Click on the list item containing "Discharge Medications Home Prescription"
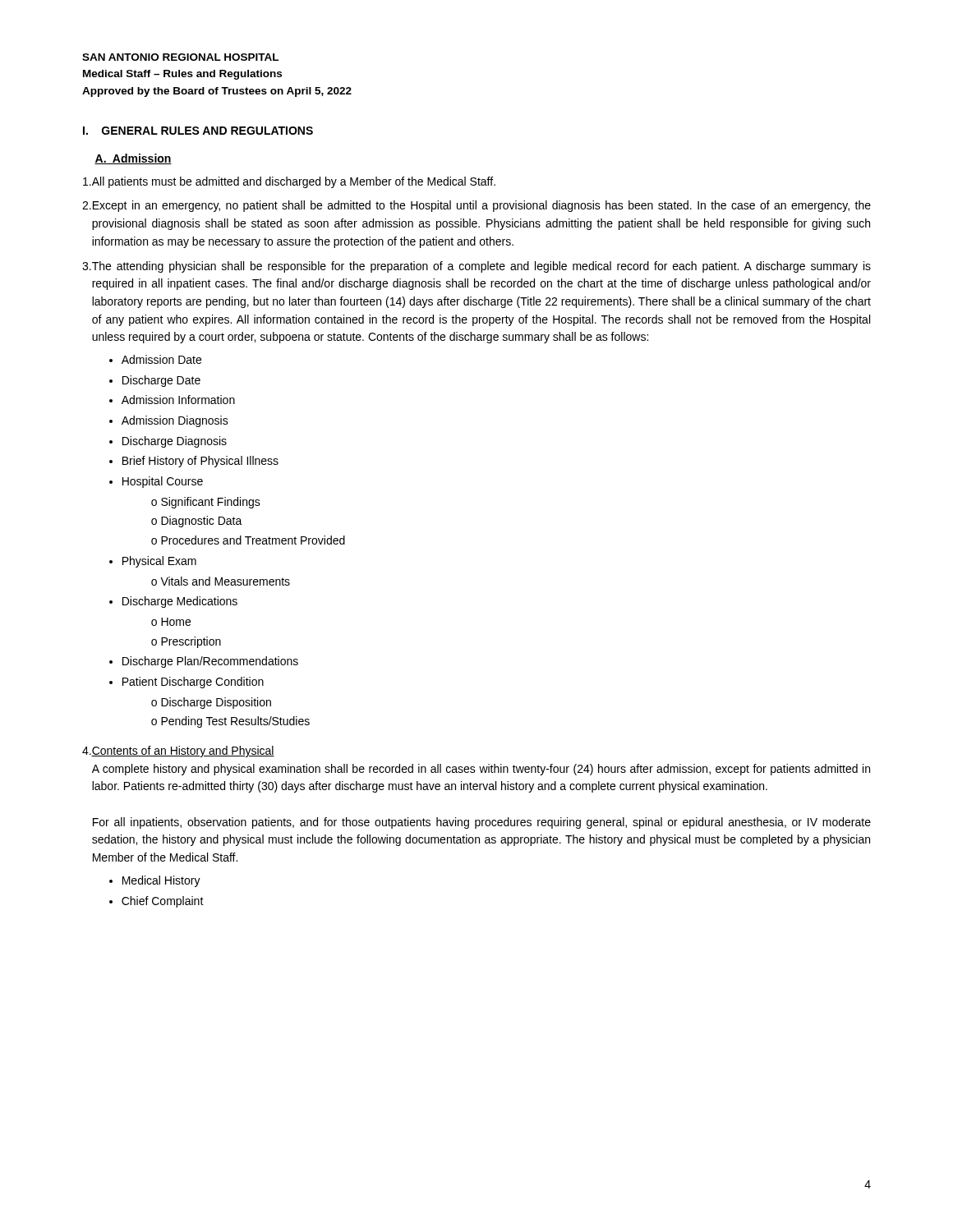Screen dimensions: 1232x953 [x=180, y=602]
